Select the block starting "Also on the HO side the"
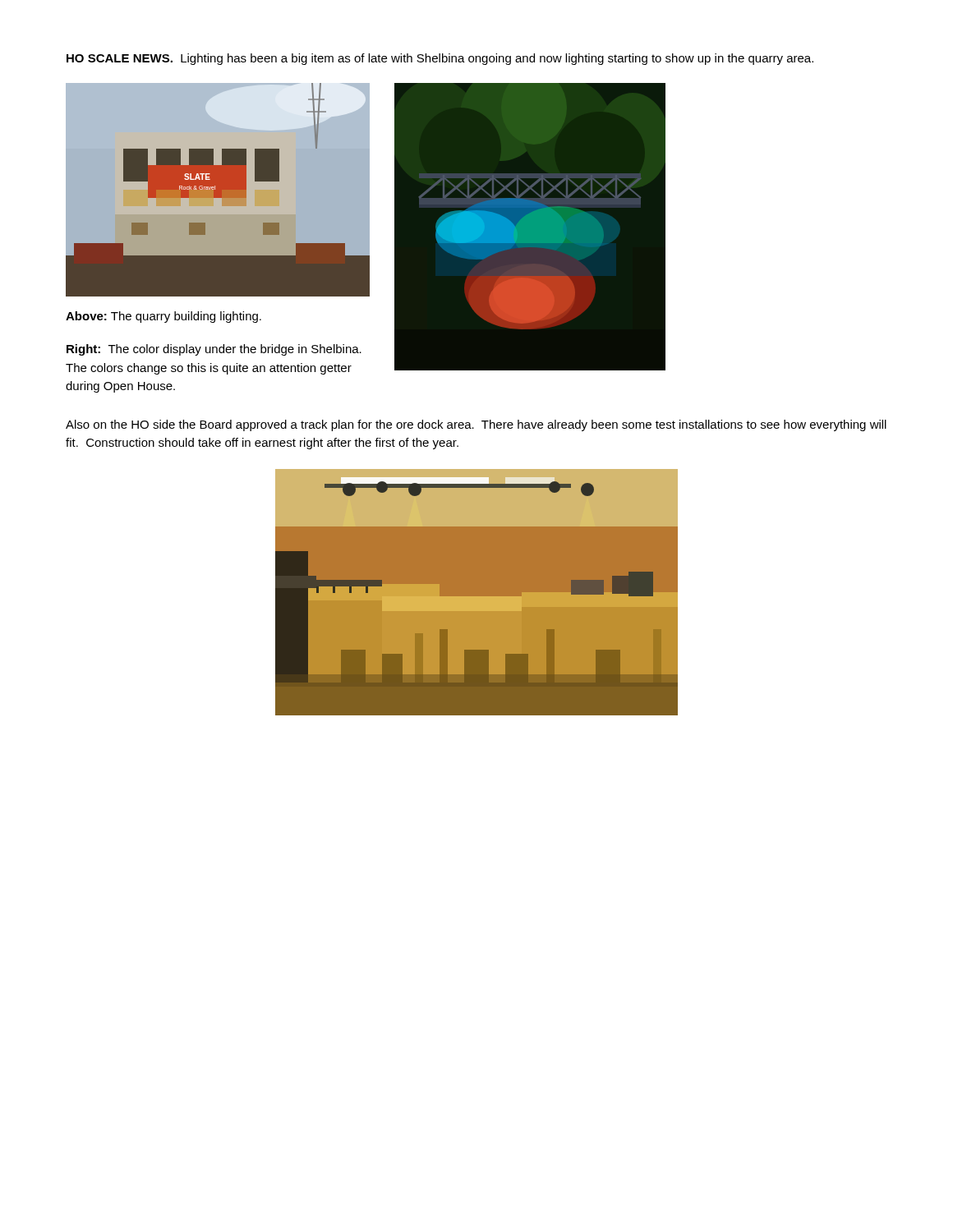The image size is (953, 1232). coord(476,433)
